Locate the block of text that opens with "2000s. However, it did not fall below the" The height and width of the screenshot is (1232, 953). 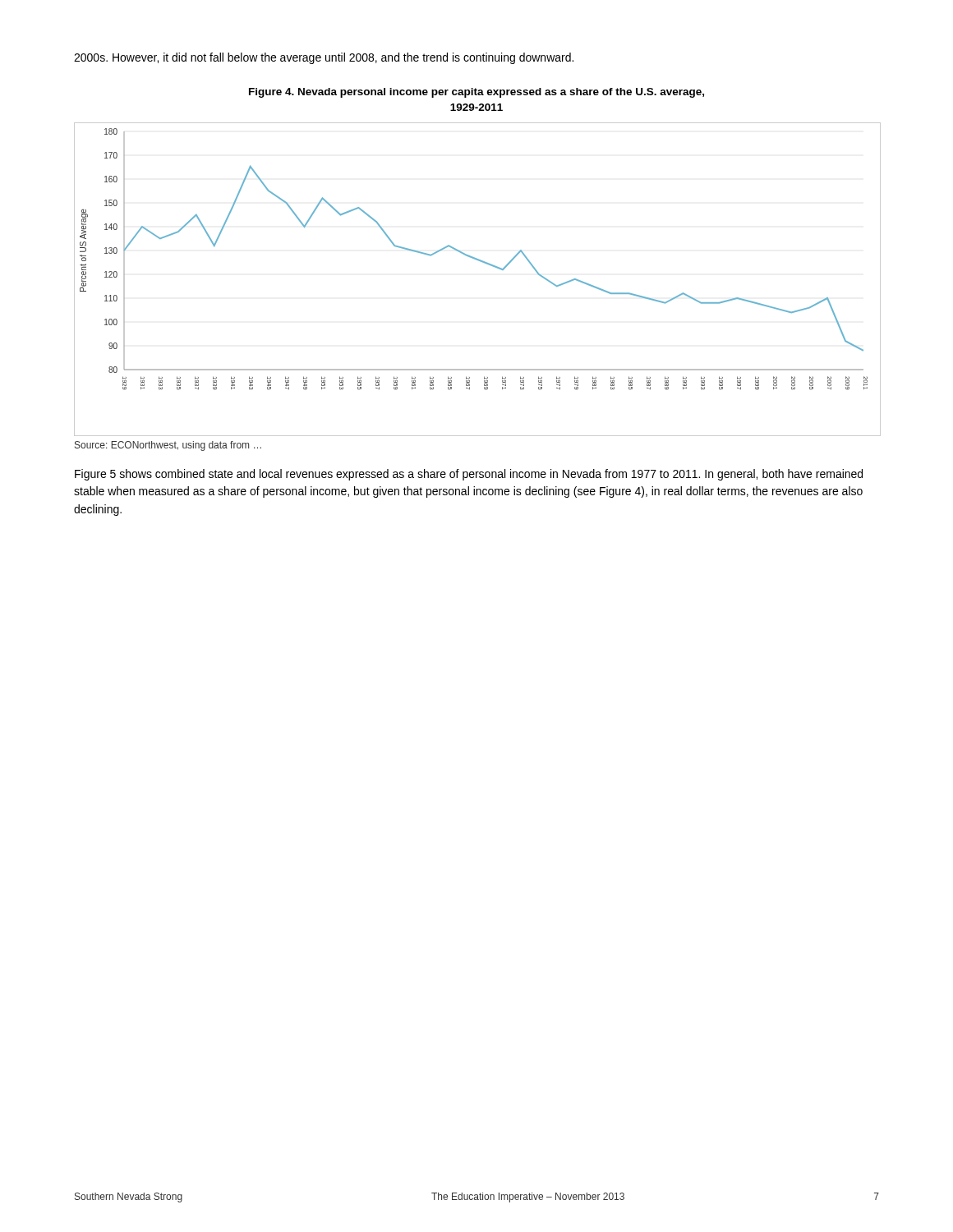coord(324,57)
